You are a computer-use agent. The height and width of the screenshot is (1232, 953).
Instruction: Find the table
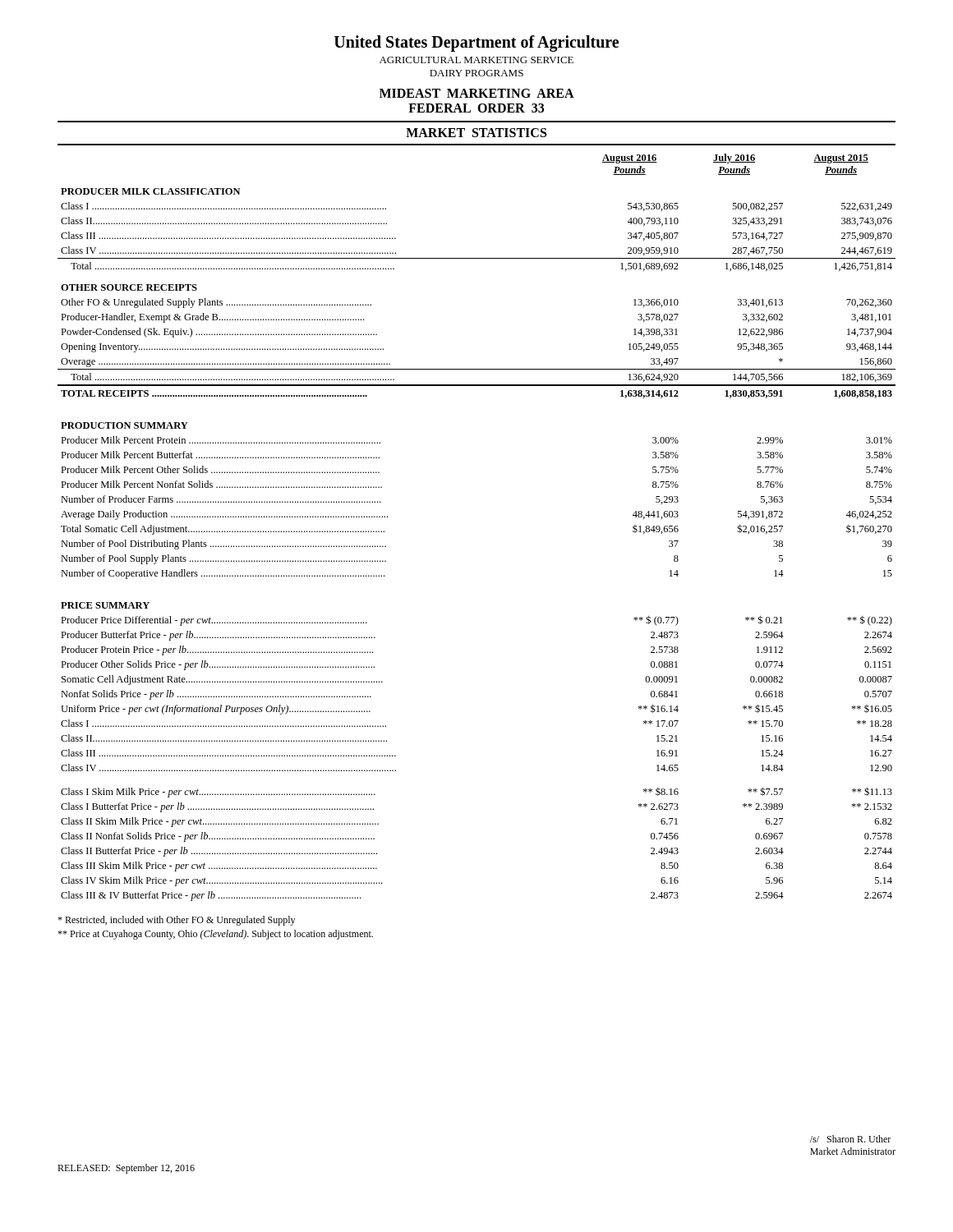coord(476,526)
